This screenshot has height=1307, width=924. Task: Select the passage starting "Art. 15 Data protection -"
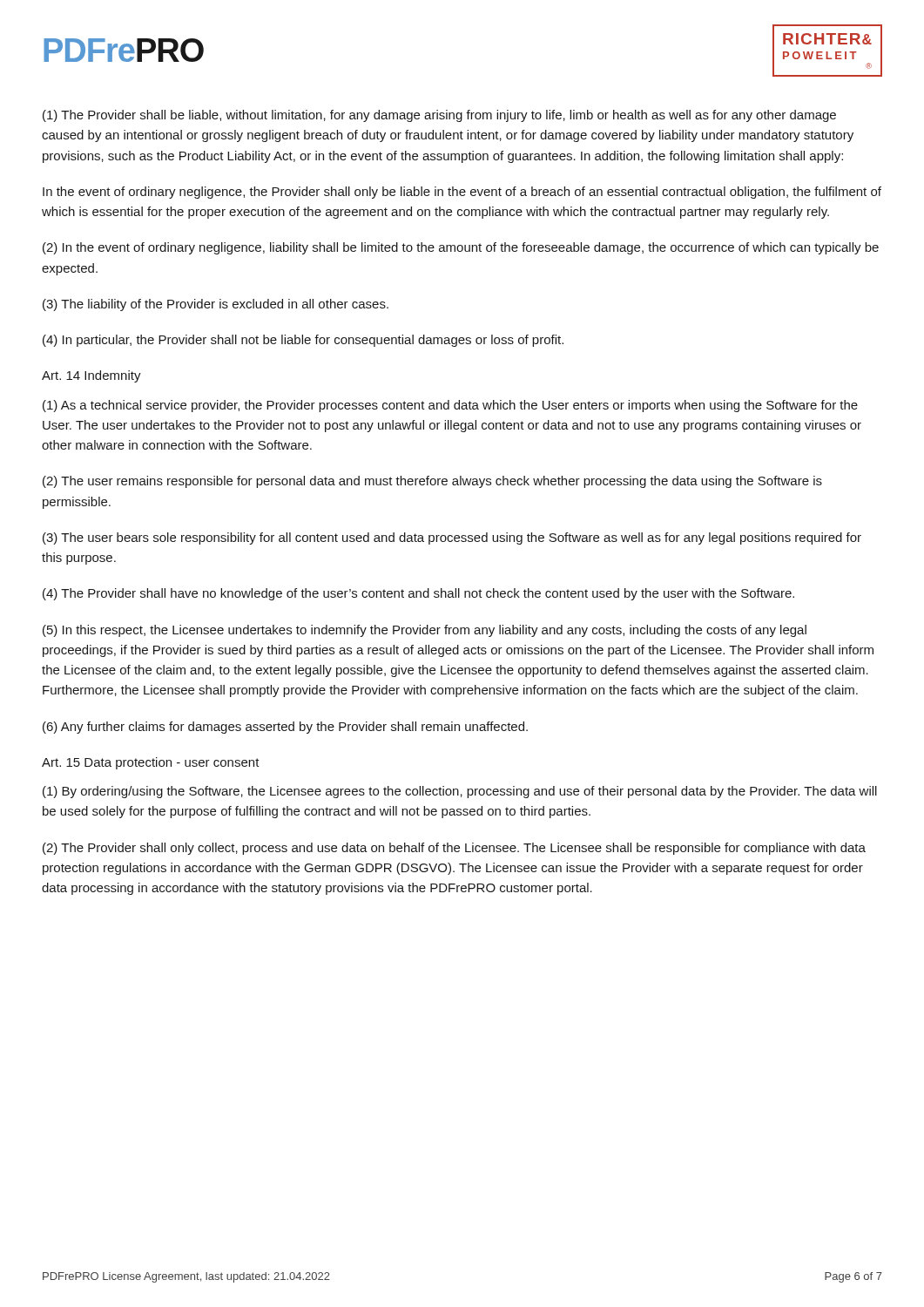(150, 762)
